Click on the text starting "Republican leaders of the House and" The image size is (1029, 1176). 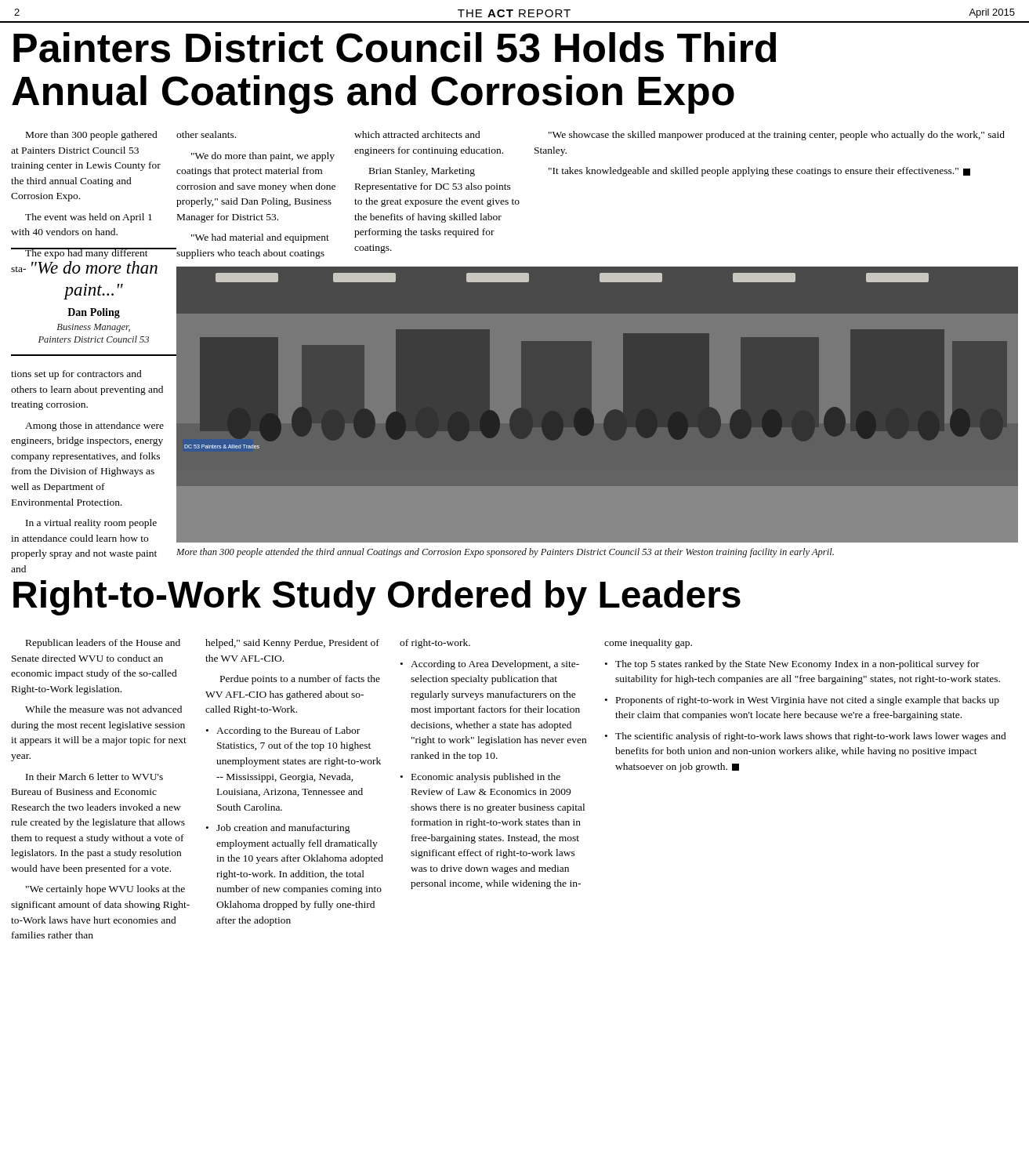tap(101, 789)
